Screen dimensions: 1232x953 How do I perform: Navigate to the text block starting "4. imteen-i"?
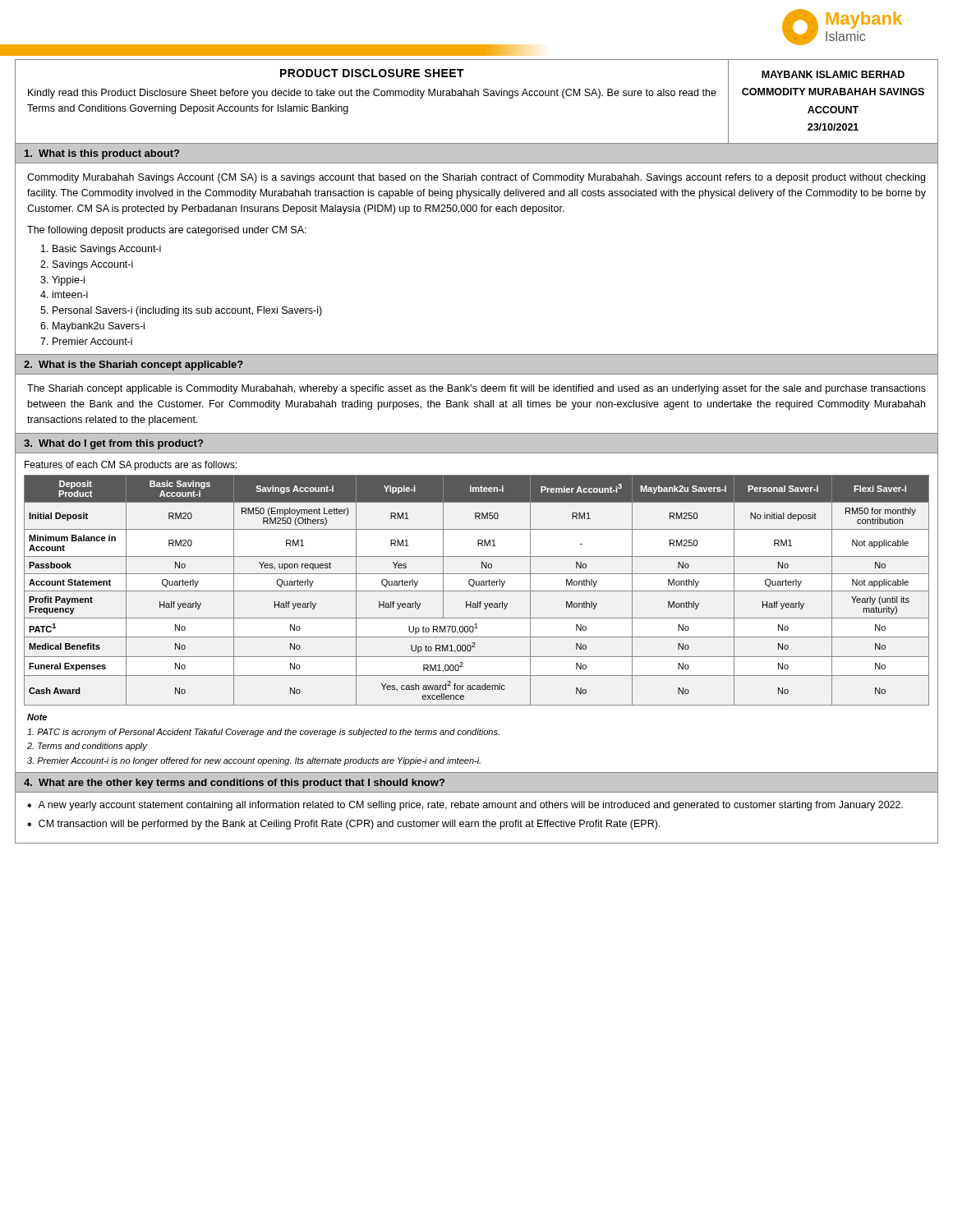pyautogui.click(x=64, y=295)
